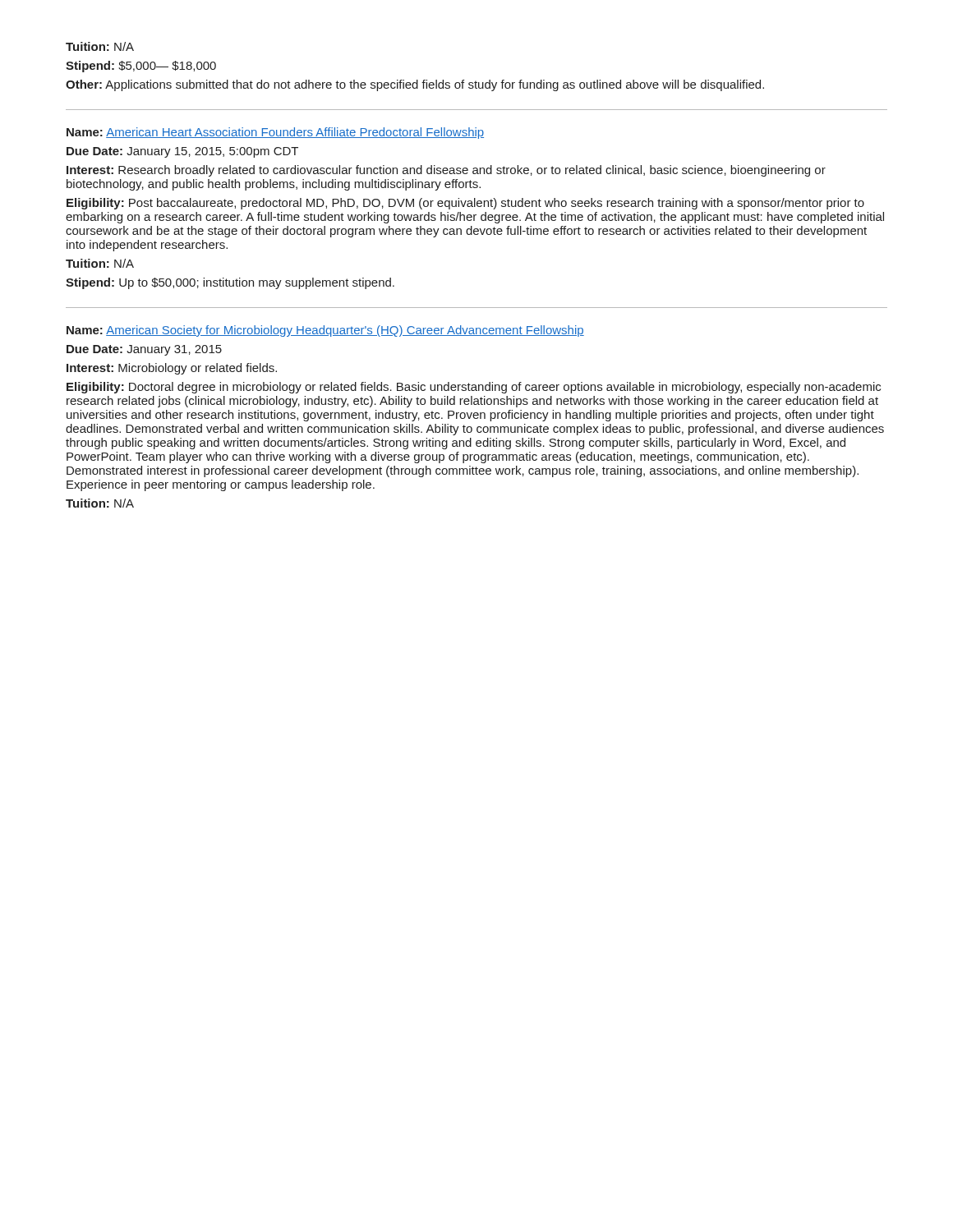953x1232 pixels.
Task: Navigate to the passage starting "Due Date: January 15, 2015,"
Action: click(x=182, y=151)
